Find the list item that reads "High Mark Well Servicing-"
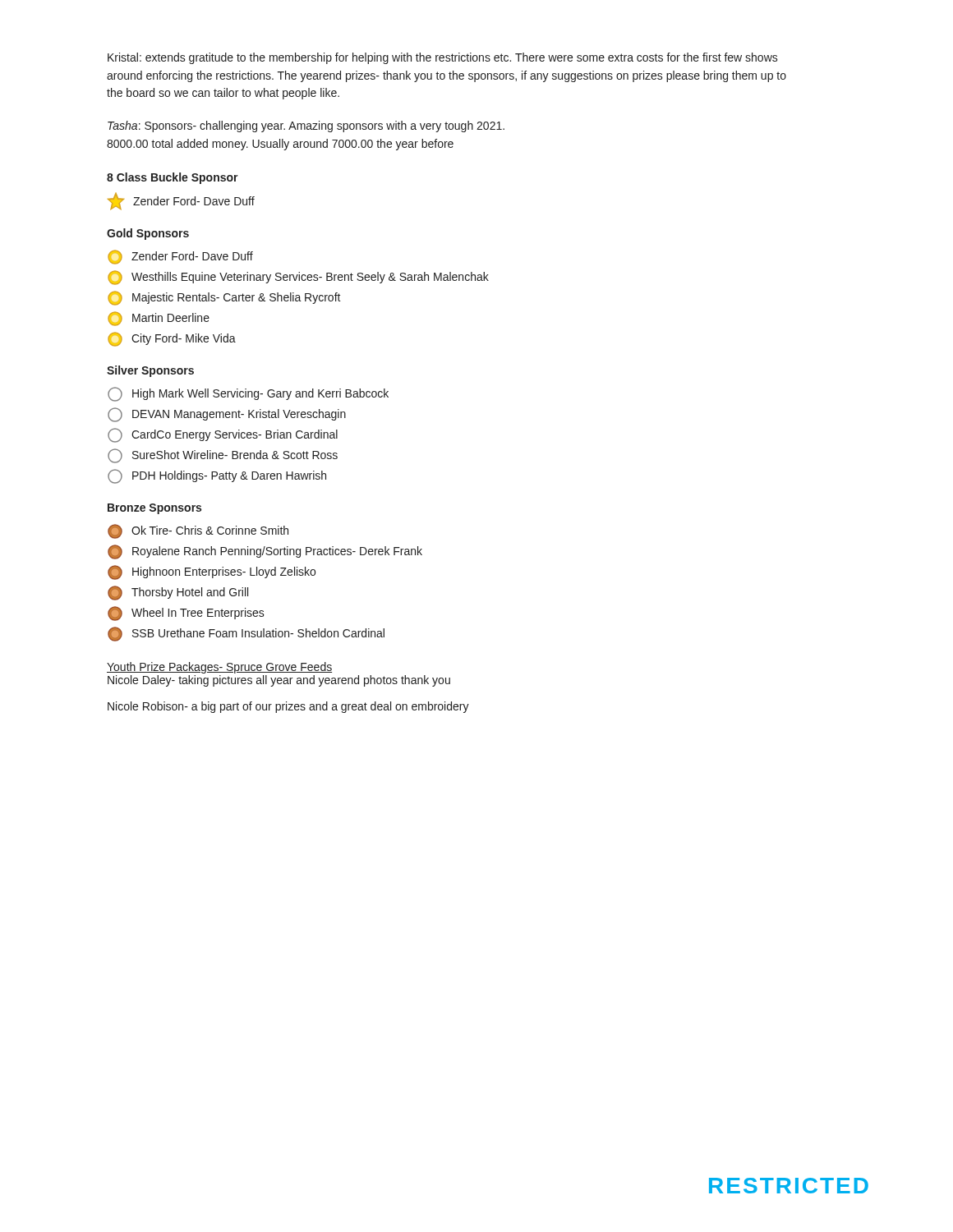Screen dimensions: 1232x953 [x=248, y=394]
